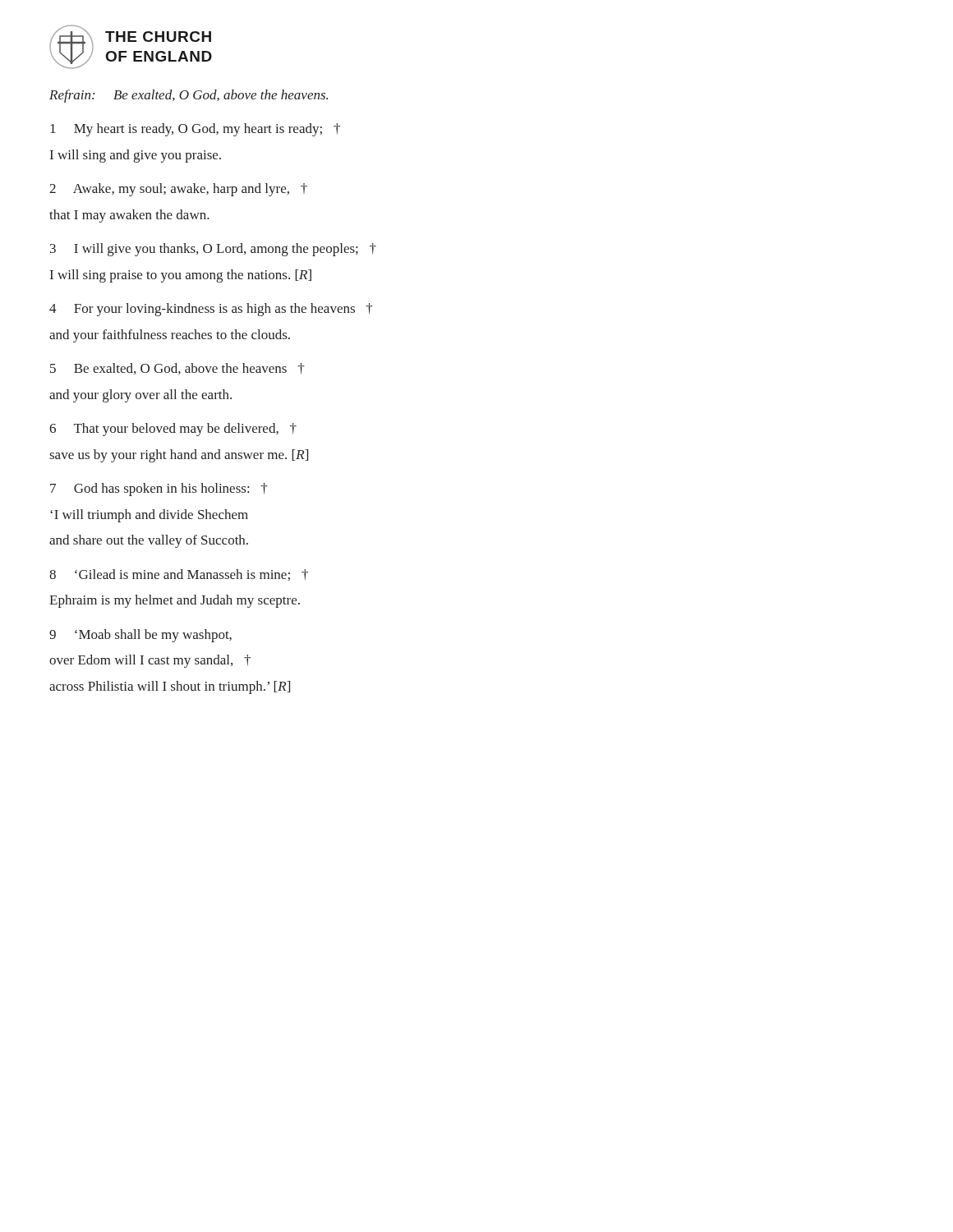Locate the text starting "8 ‘Gilead is mine and Manasseh is"
The width and height of the screenshot is (953, 1232).
(179, 574)
